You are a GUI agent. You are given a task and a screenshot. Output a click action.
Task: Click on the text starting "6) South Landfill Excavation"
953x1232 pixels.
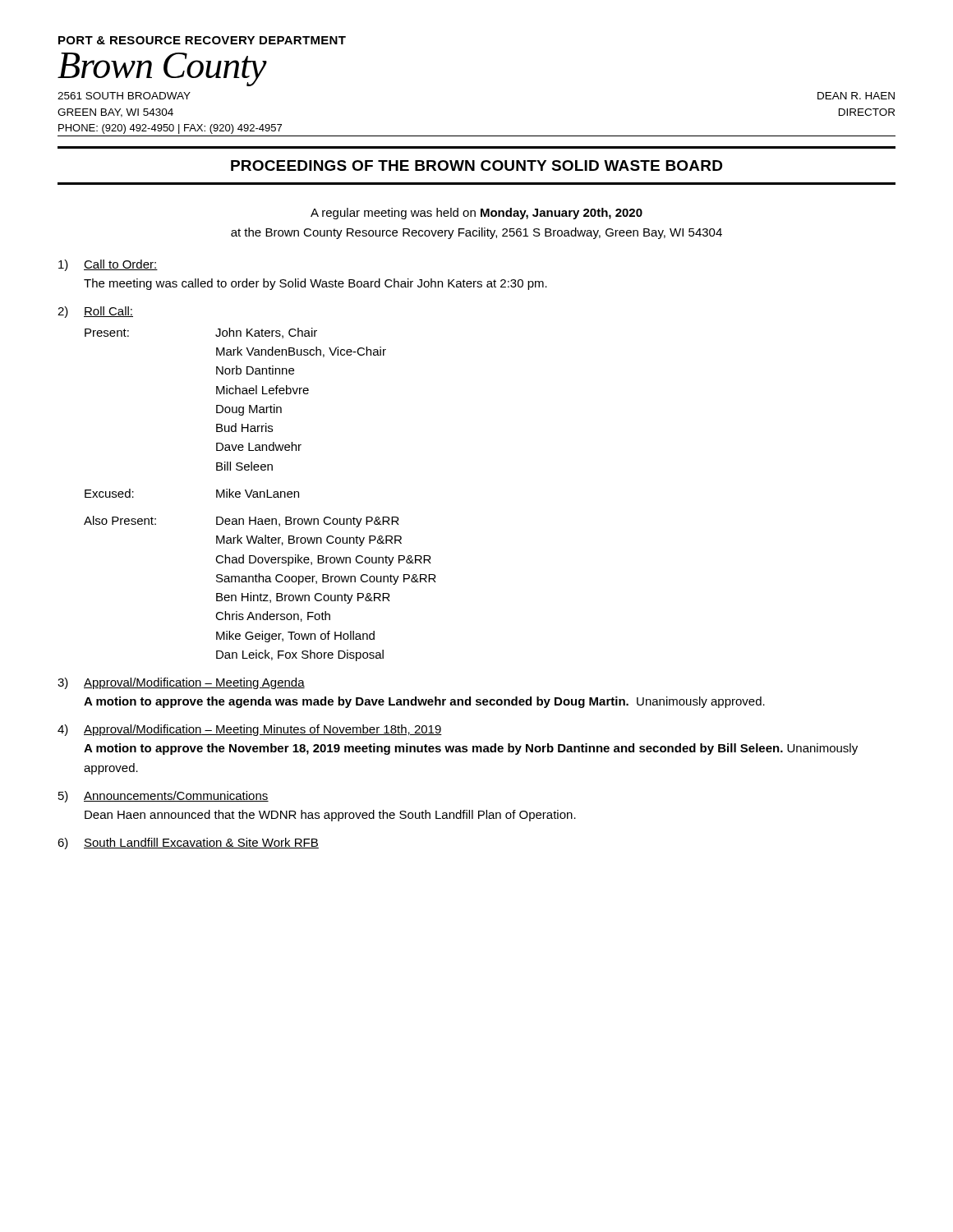tap(188, 844)
